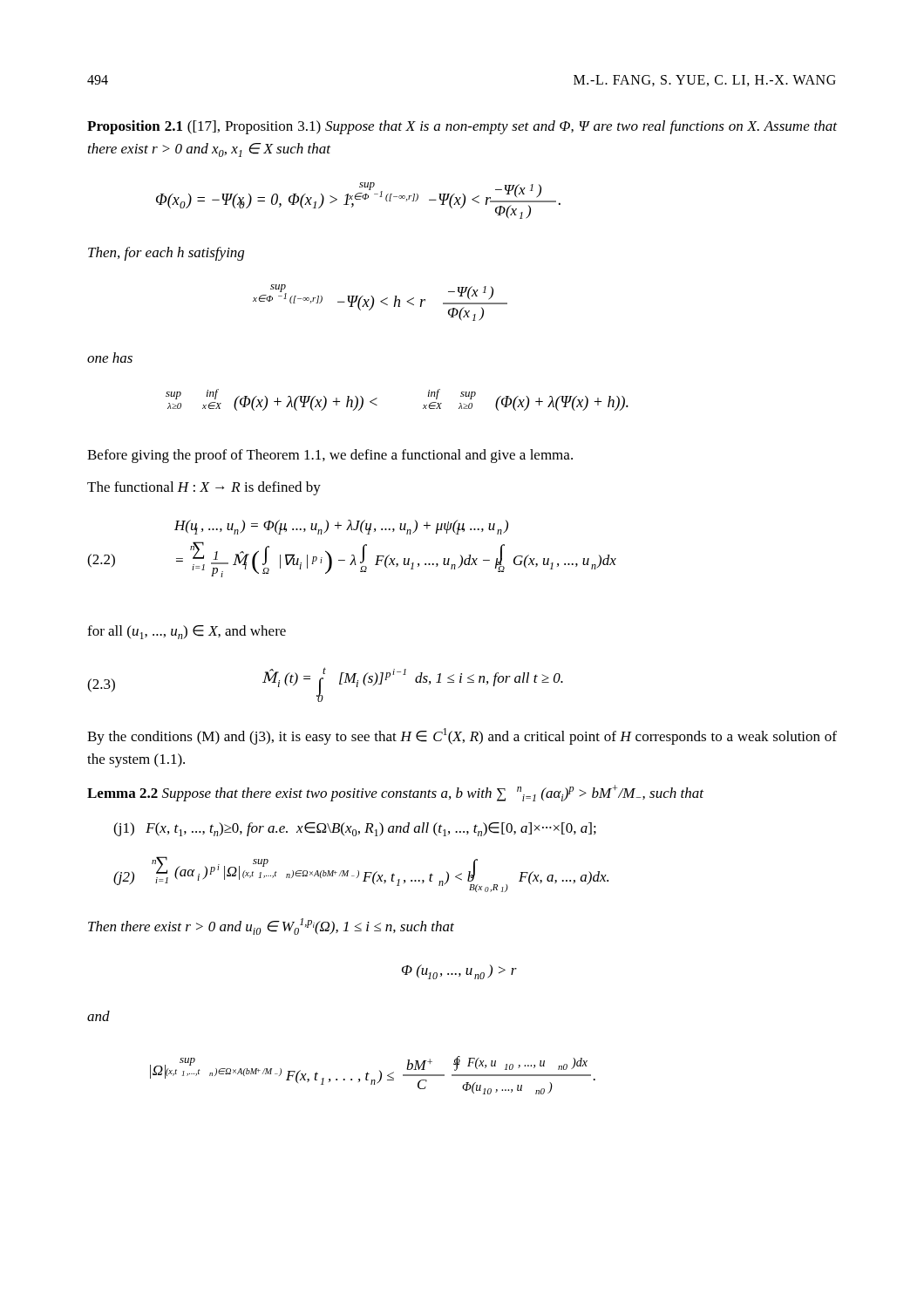Locate the passage starting "Proposition 2.1 ([17], Proposition 3.1)"
This screenshot has width=924, height=1308.
point(462,138)
